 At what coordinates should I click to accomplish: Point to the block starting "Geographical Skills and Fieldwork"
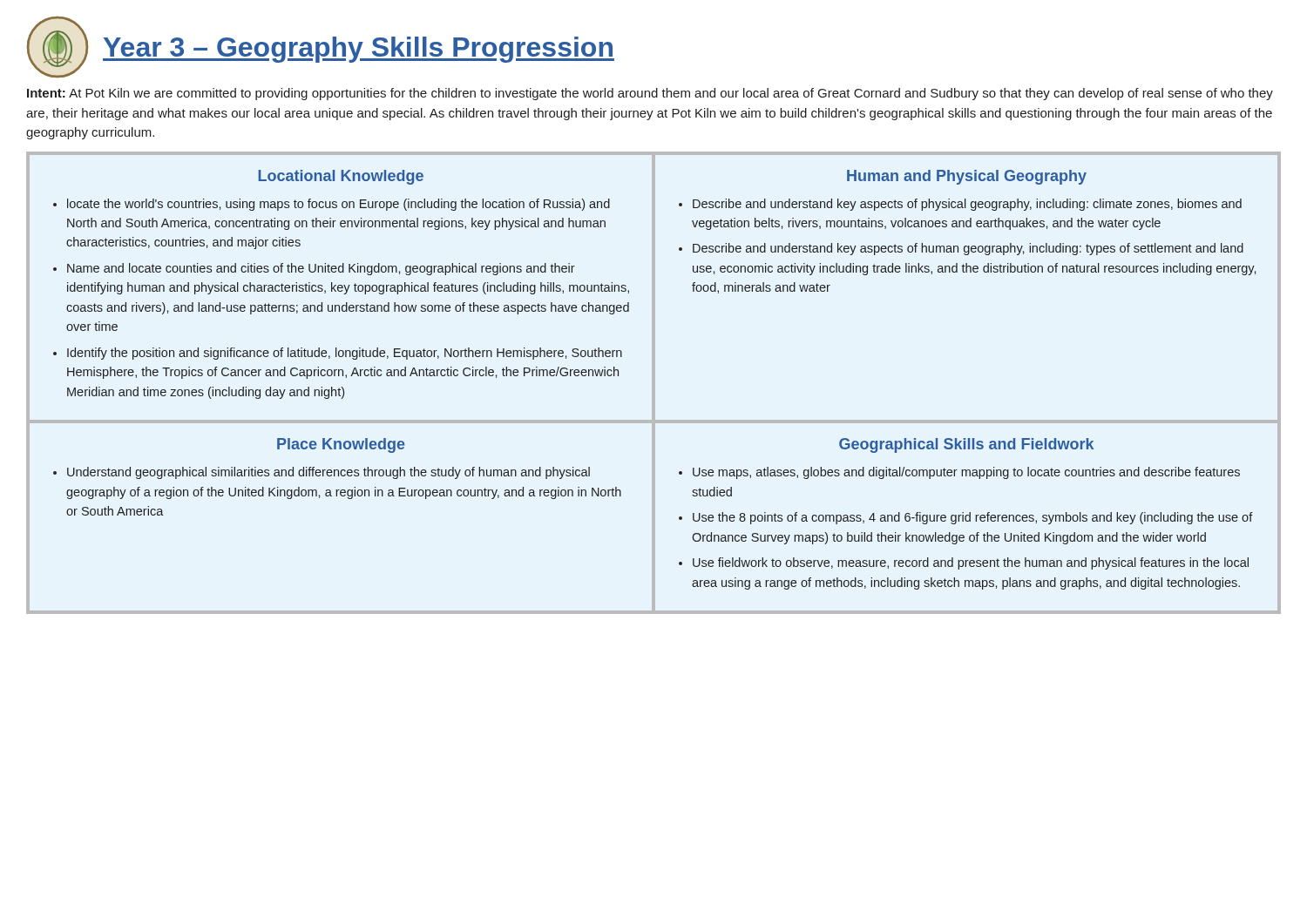tap(966, 444)
